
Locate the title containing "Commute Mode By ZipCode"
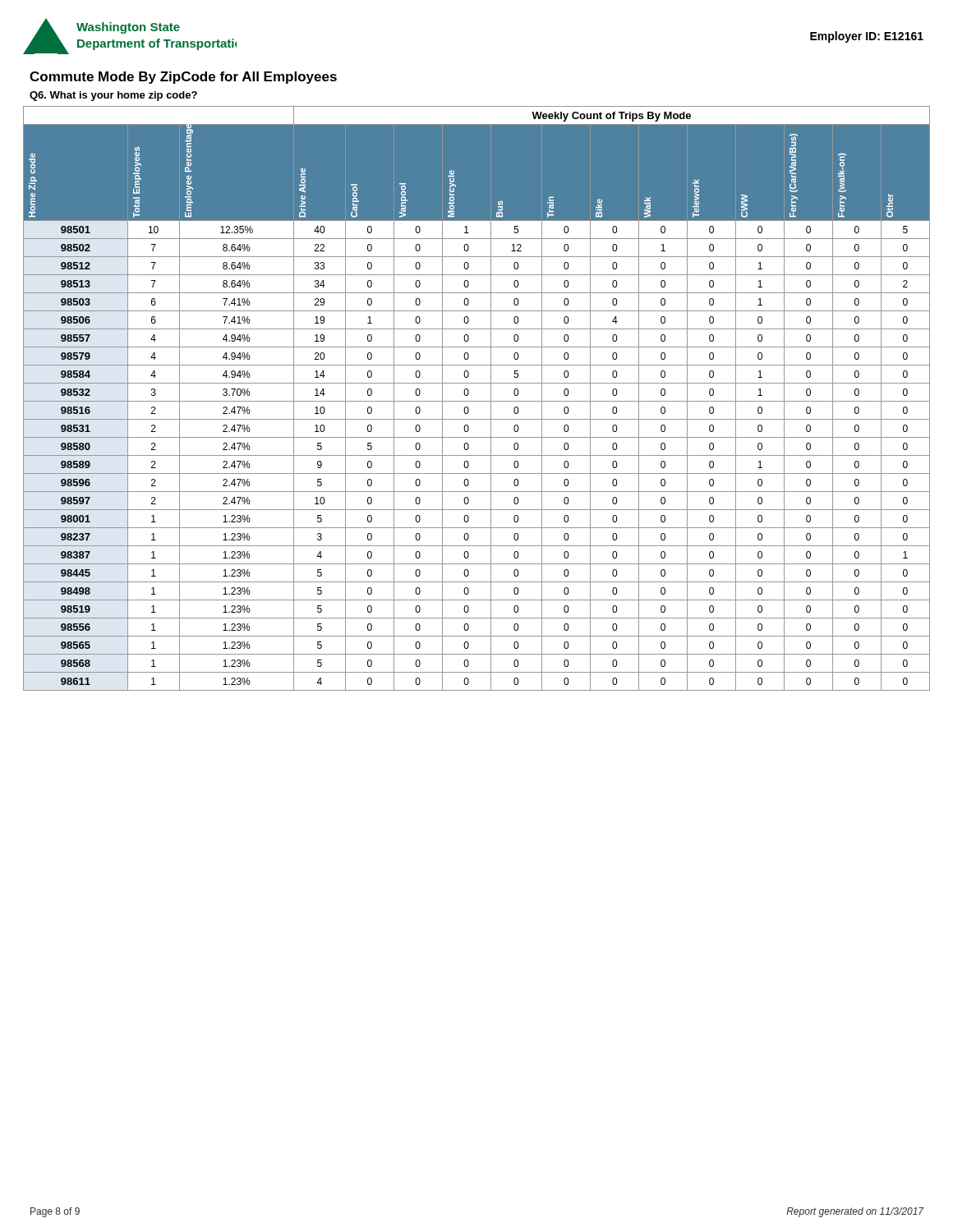point(183,77)
